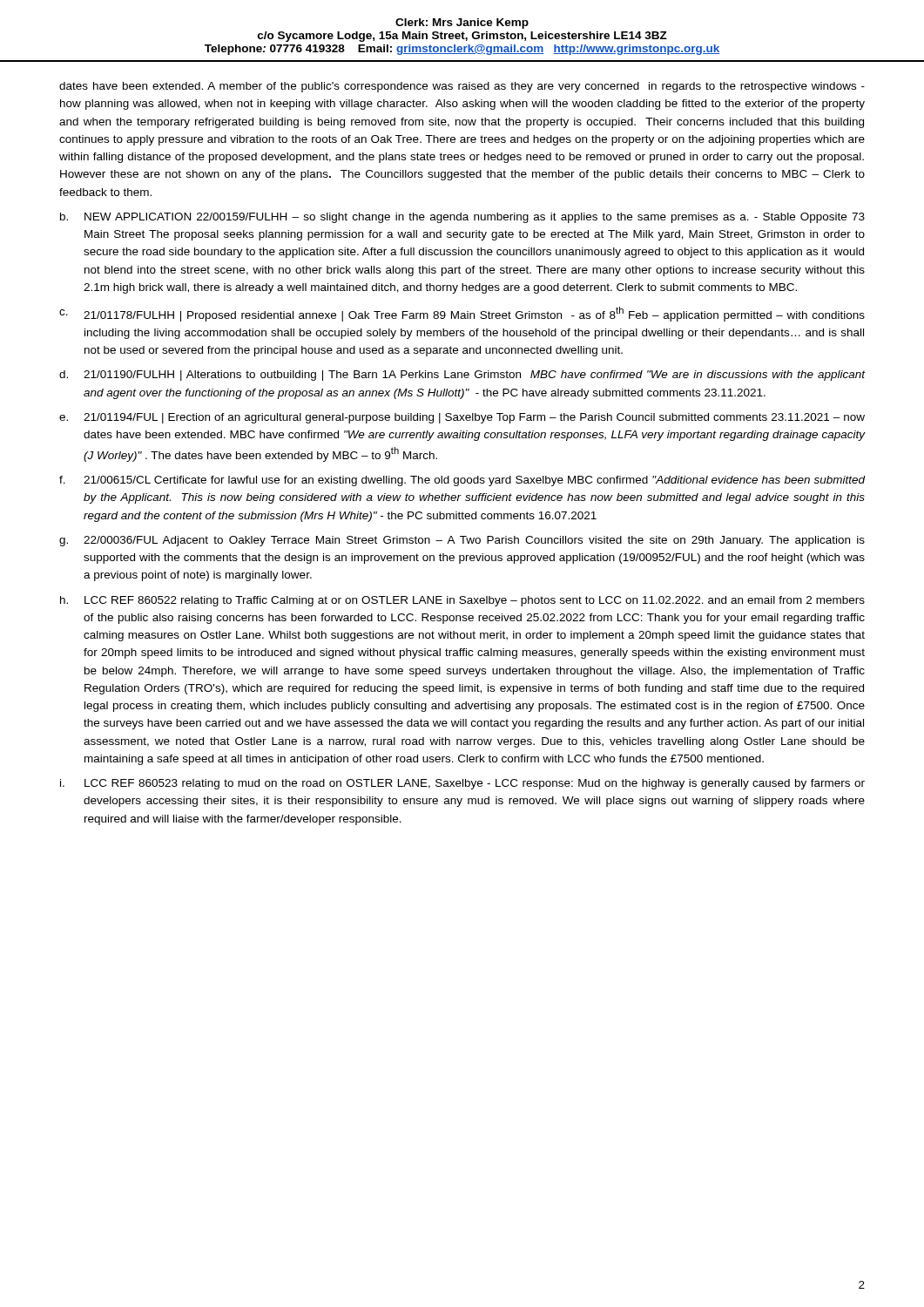
Task: Find the block on this page that starts "d. 21/01190/FULHH | Alterations to outbuilding | The"
Action: coord(462,384)
